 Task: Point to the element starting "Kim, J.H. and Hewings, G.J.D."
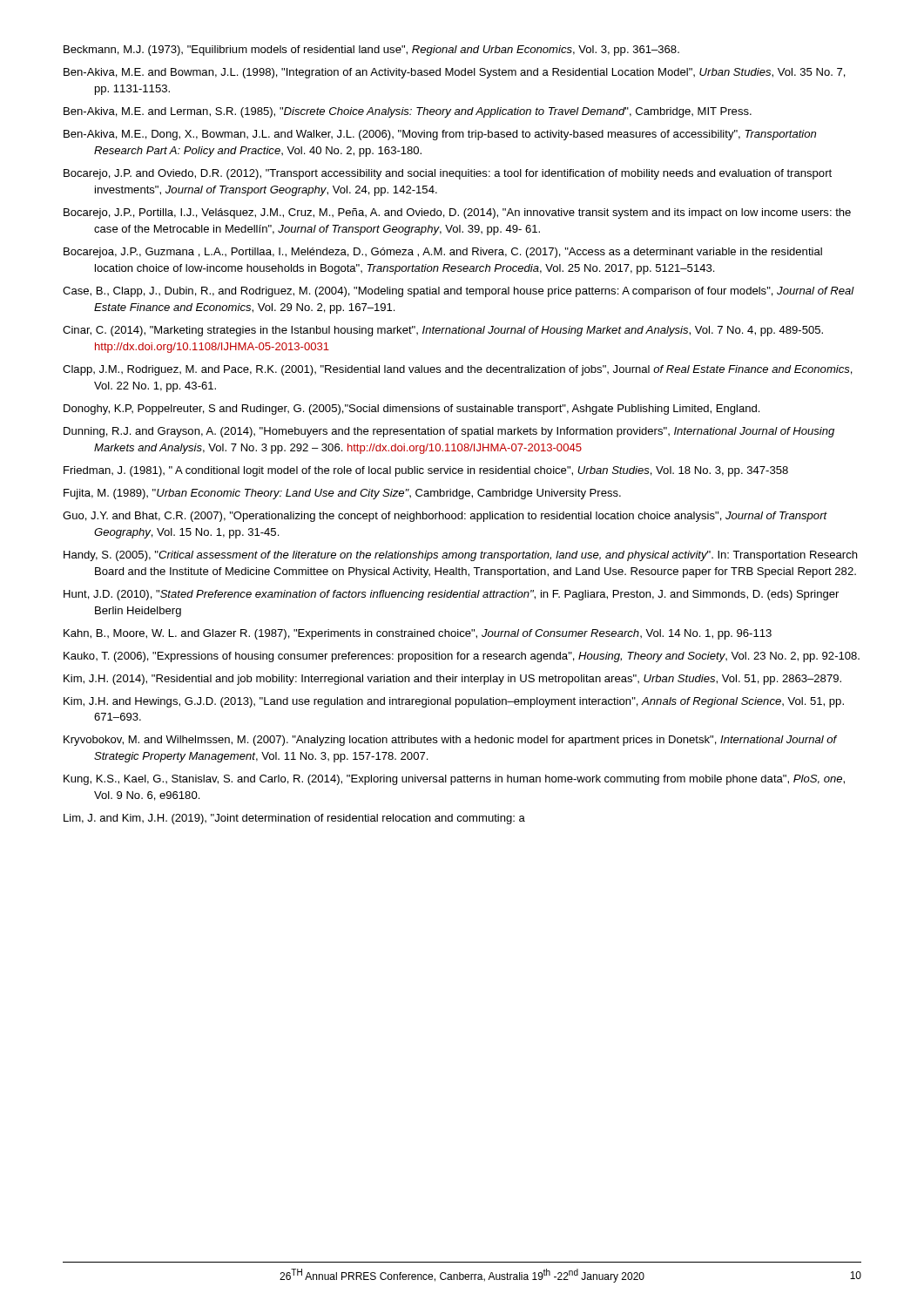click(454, 709)
